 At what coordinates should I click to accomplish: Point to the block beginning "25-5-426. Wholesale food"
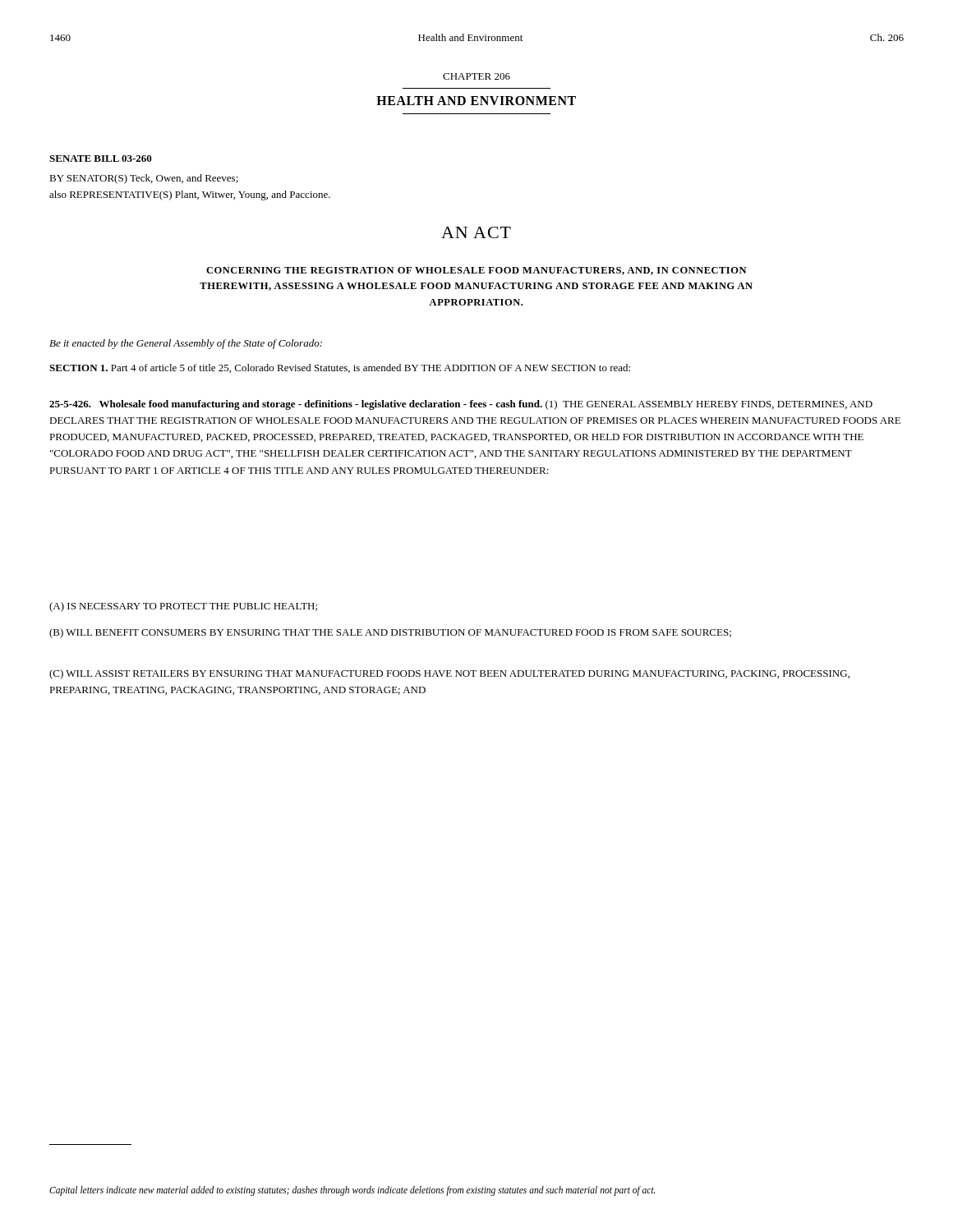(475, 437)
